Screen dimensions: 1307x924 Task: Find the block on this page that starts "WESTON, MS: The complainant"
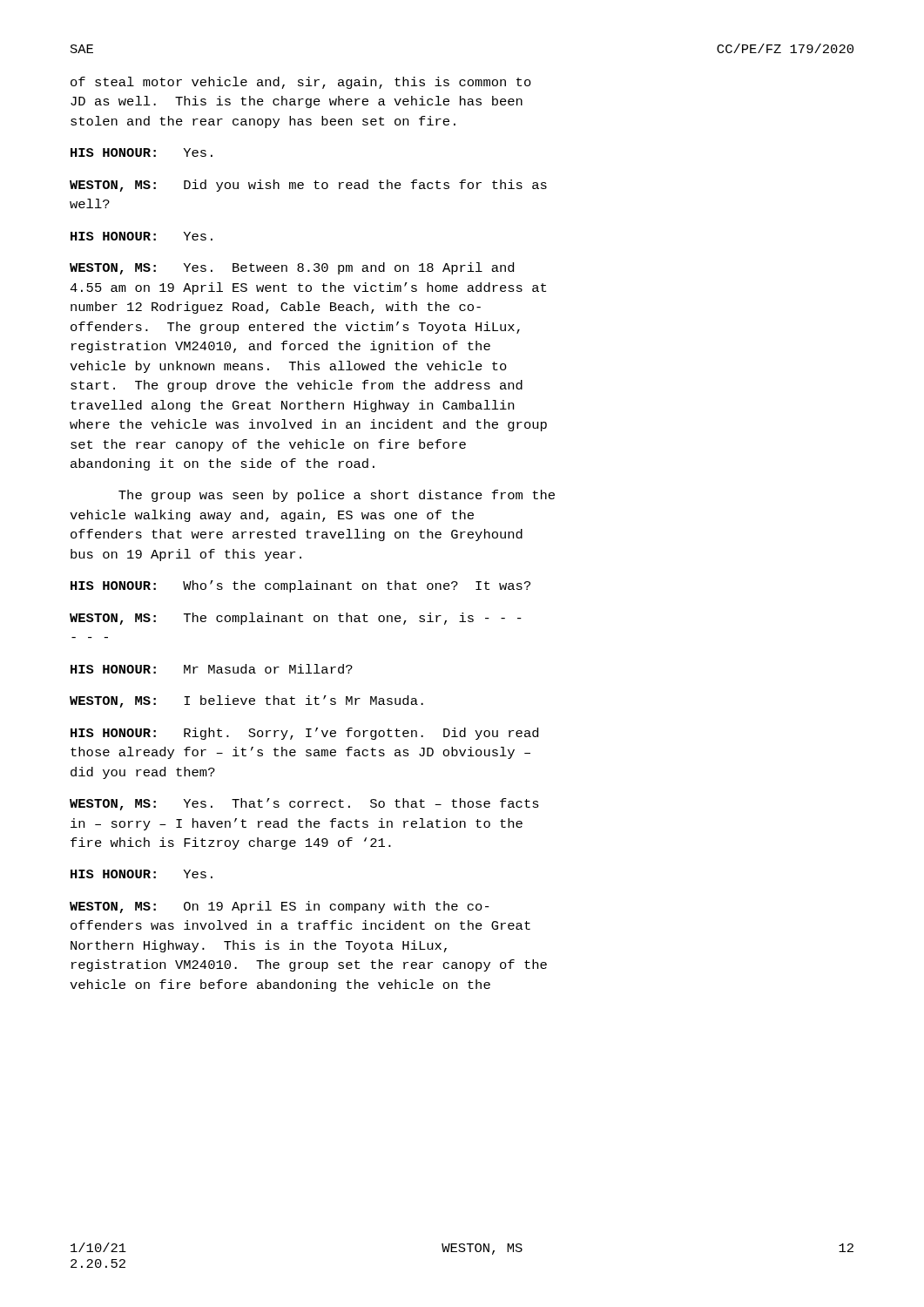tap(297, 628)
